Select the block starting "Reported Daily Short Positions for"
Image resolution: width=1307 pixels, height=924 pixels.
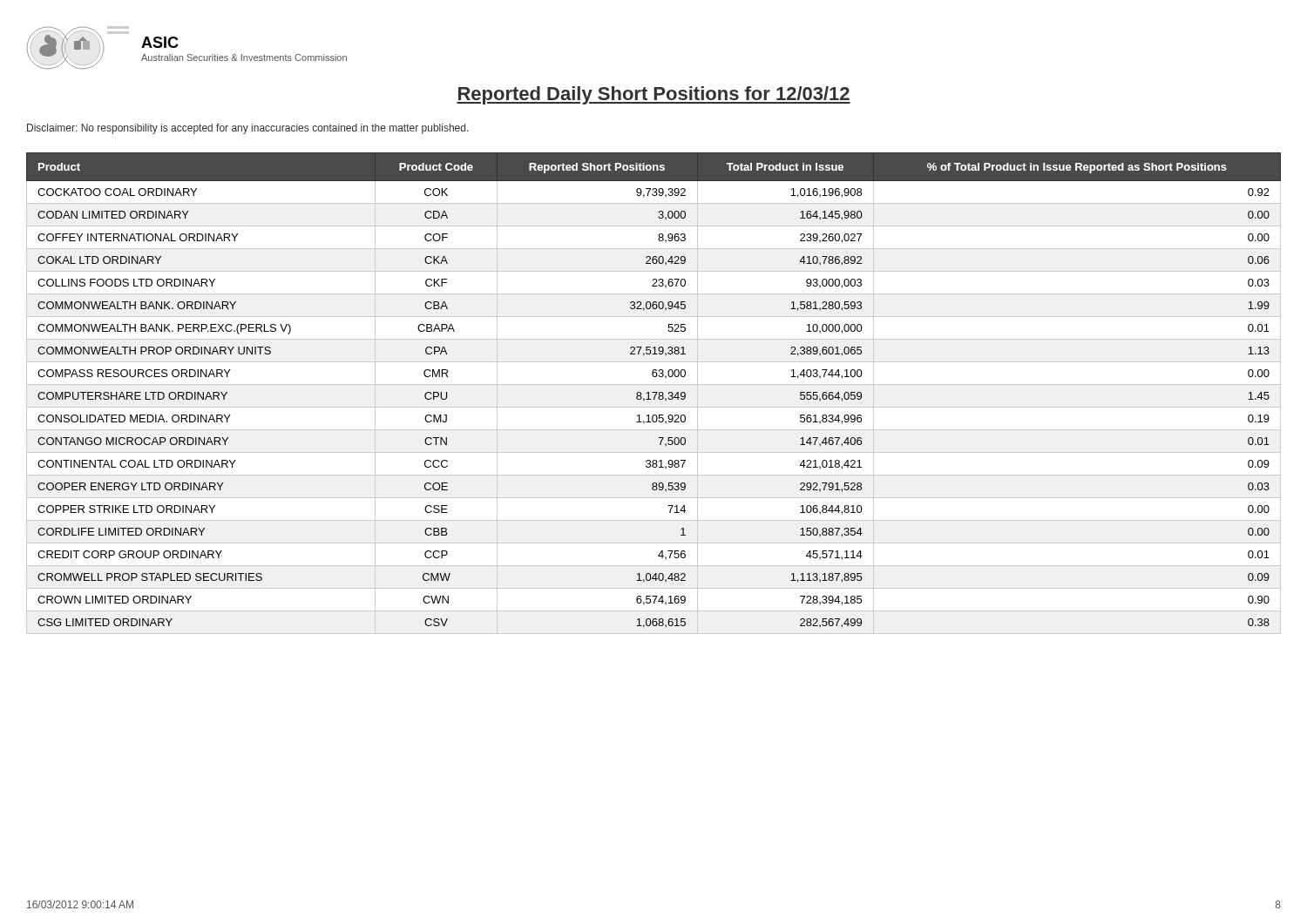(654, 94)
